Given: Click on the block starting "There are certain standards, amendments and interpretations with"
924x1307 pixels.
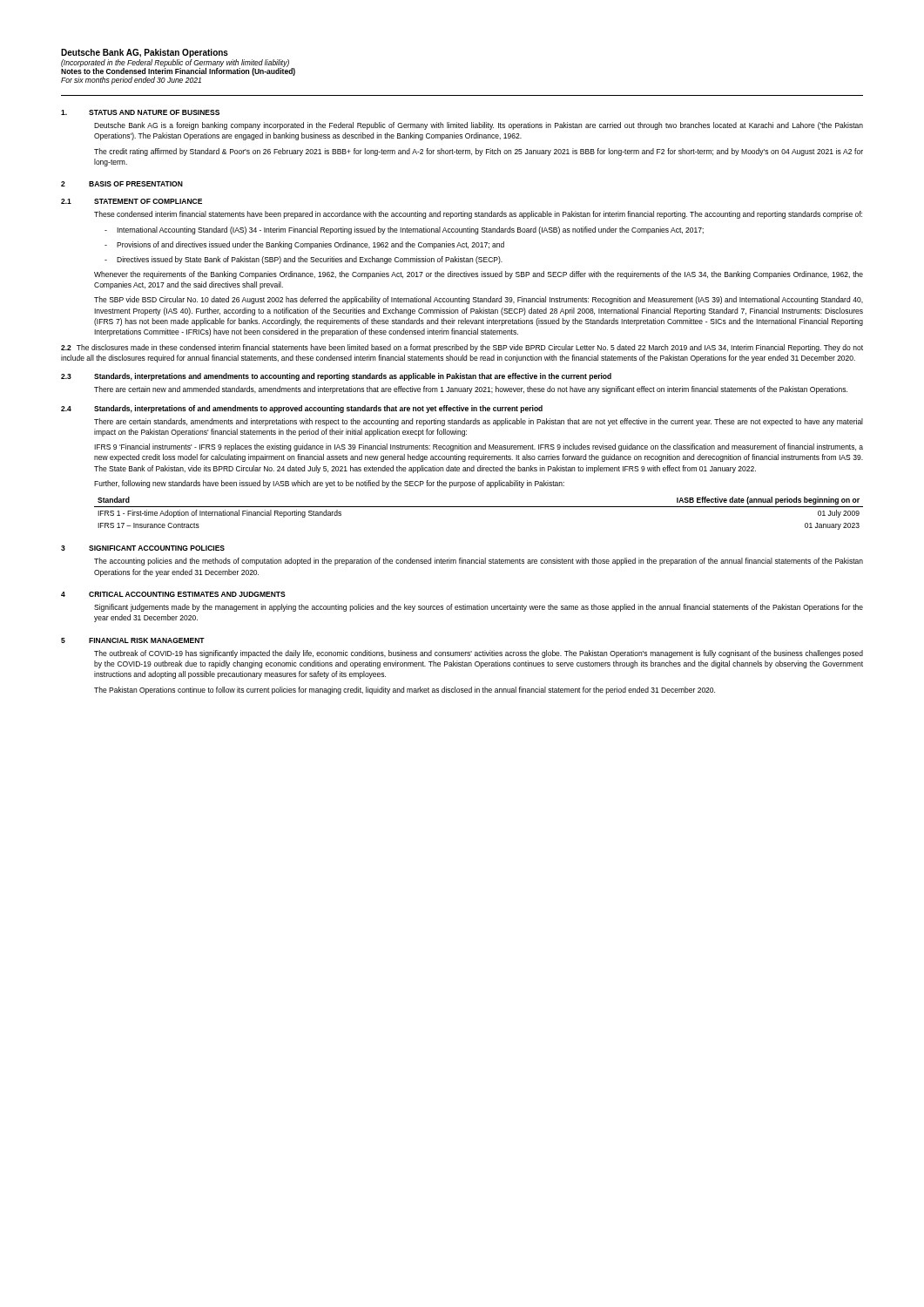Looking at the screenshot, I should pos(479,427).
